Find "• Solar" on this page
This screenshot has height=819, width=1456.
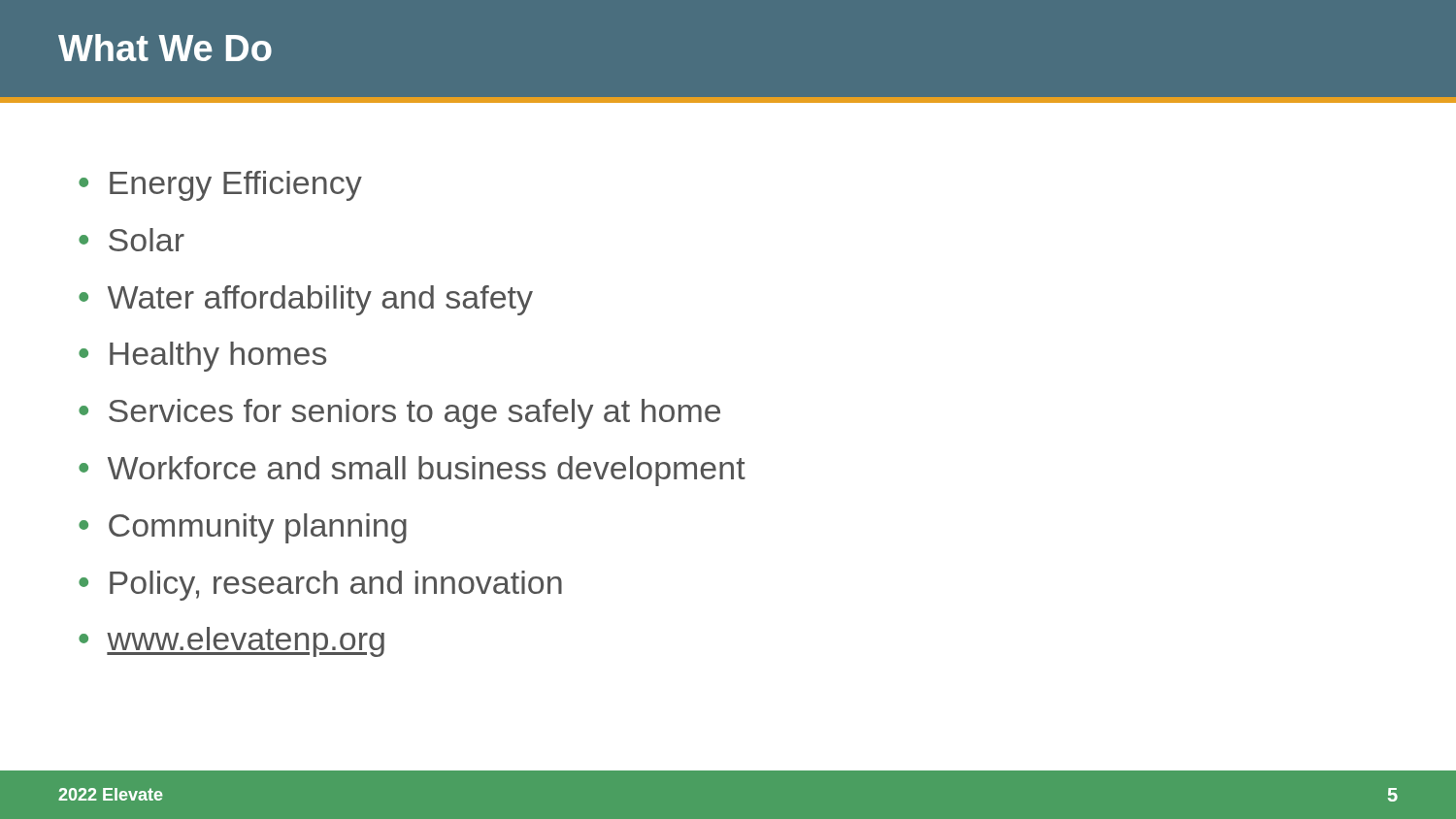coord(131,240)
